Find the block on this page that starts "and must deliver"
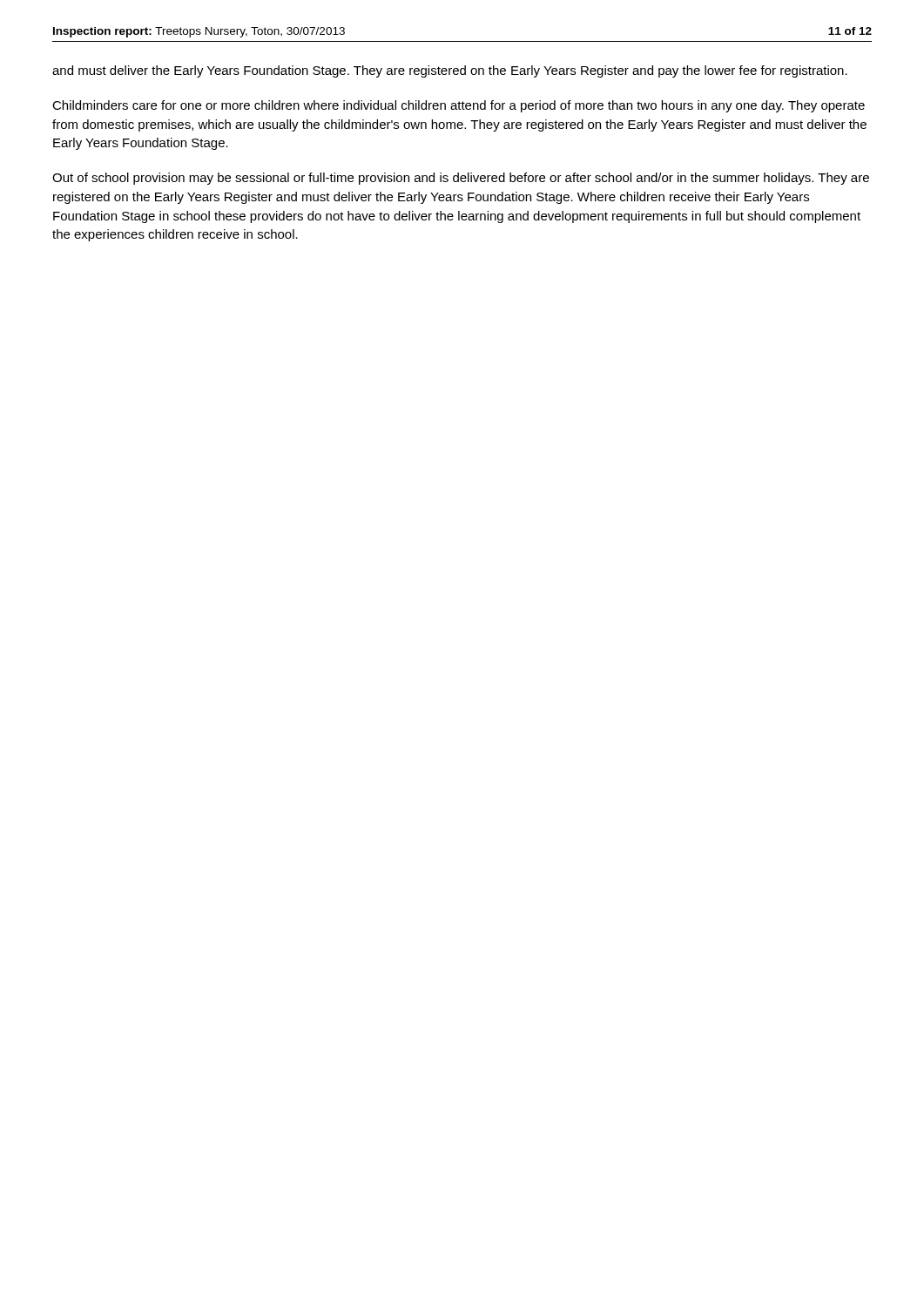924x1307 pixels. click(x=450, y=70)
